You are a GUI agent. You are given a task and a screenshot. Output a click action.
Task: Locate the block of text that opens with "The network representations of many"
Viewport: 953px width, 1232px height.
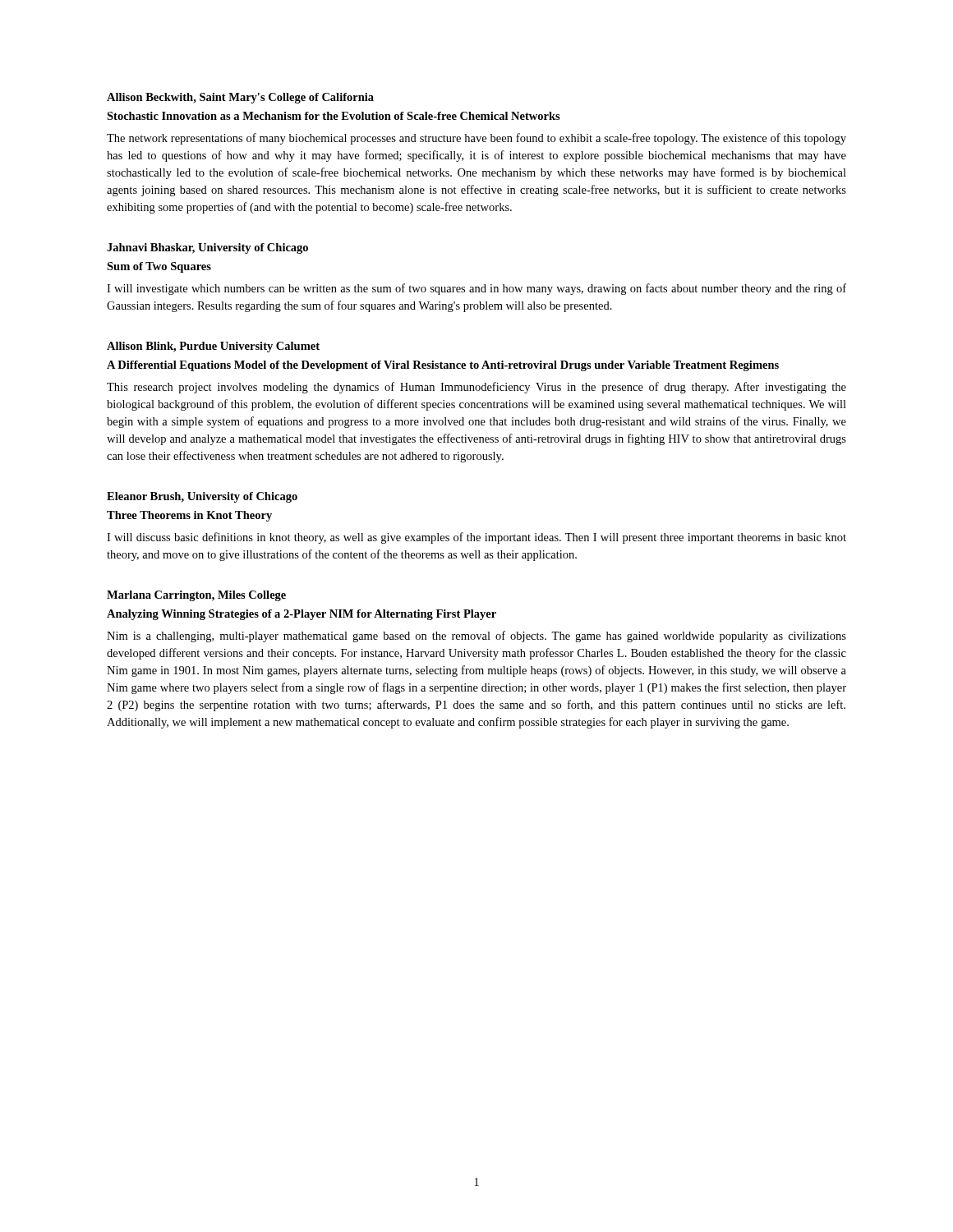coord(476,173)
